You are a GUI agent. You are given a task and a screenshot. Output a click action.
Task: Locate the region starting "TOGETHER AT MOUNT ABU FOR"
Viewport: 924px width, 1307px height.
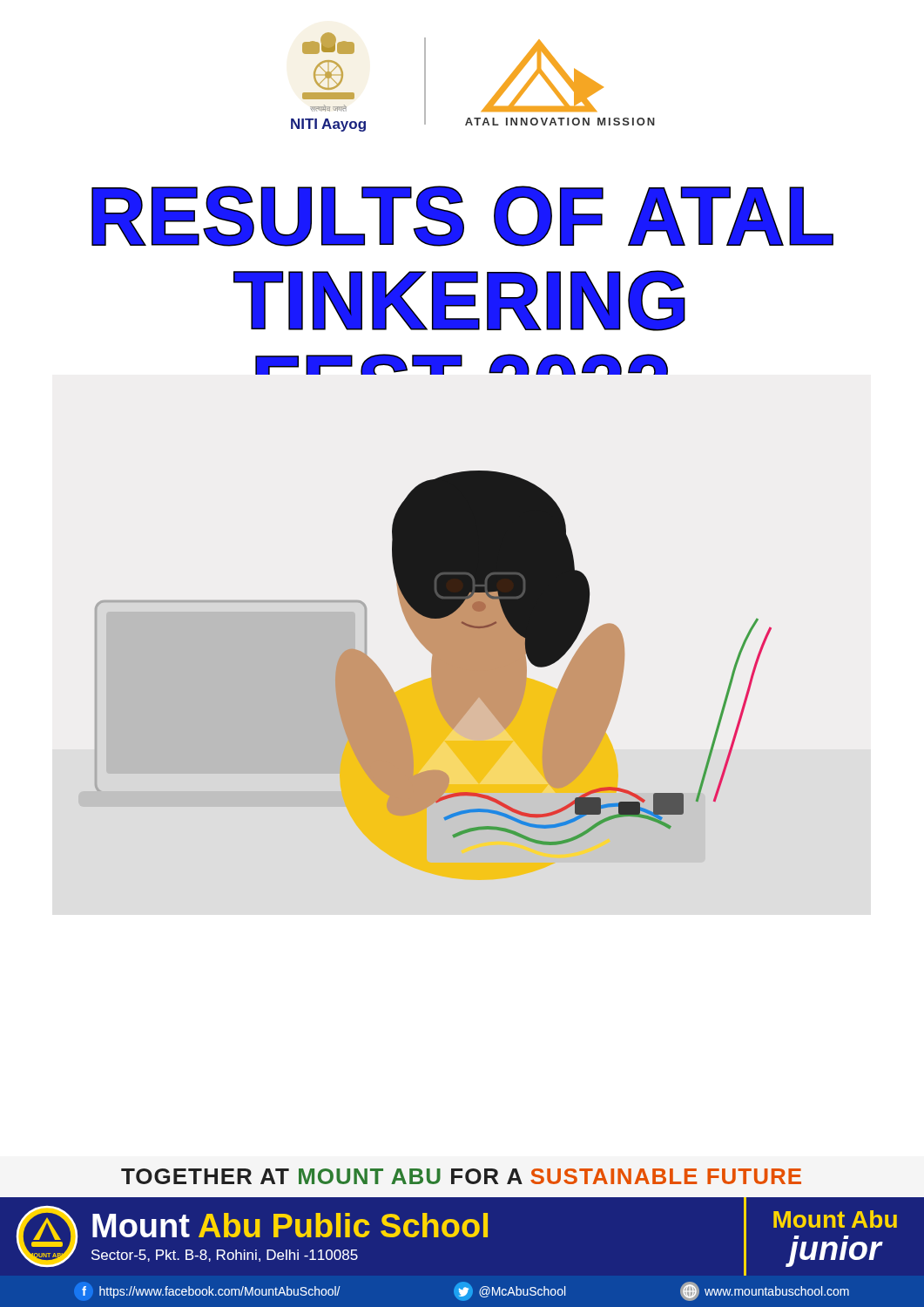click(462, 1176)
